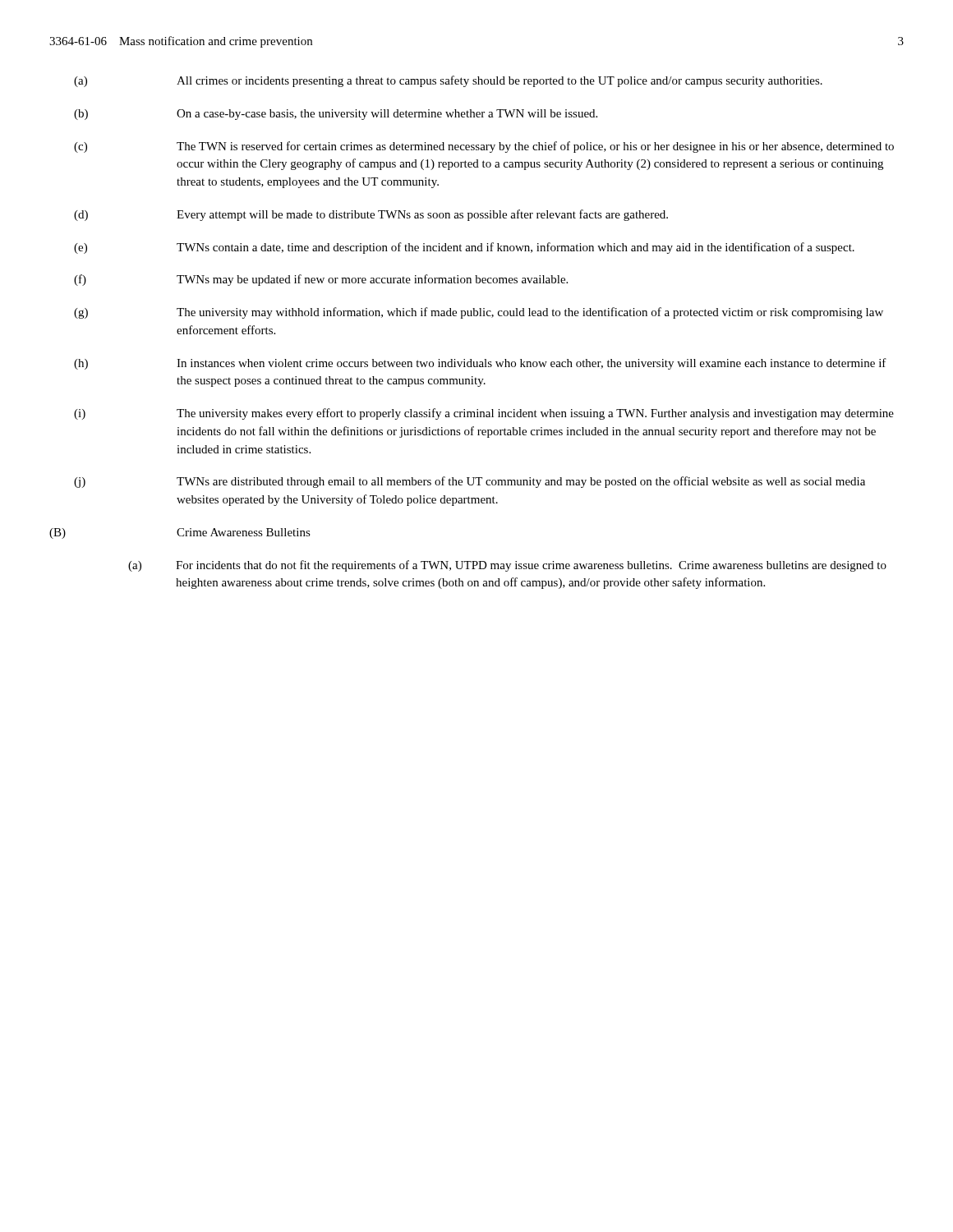Locate the text block starting "(j) TWNs are"

tap(476, 491)
